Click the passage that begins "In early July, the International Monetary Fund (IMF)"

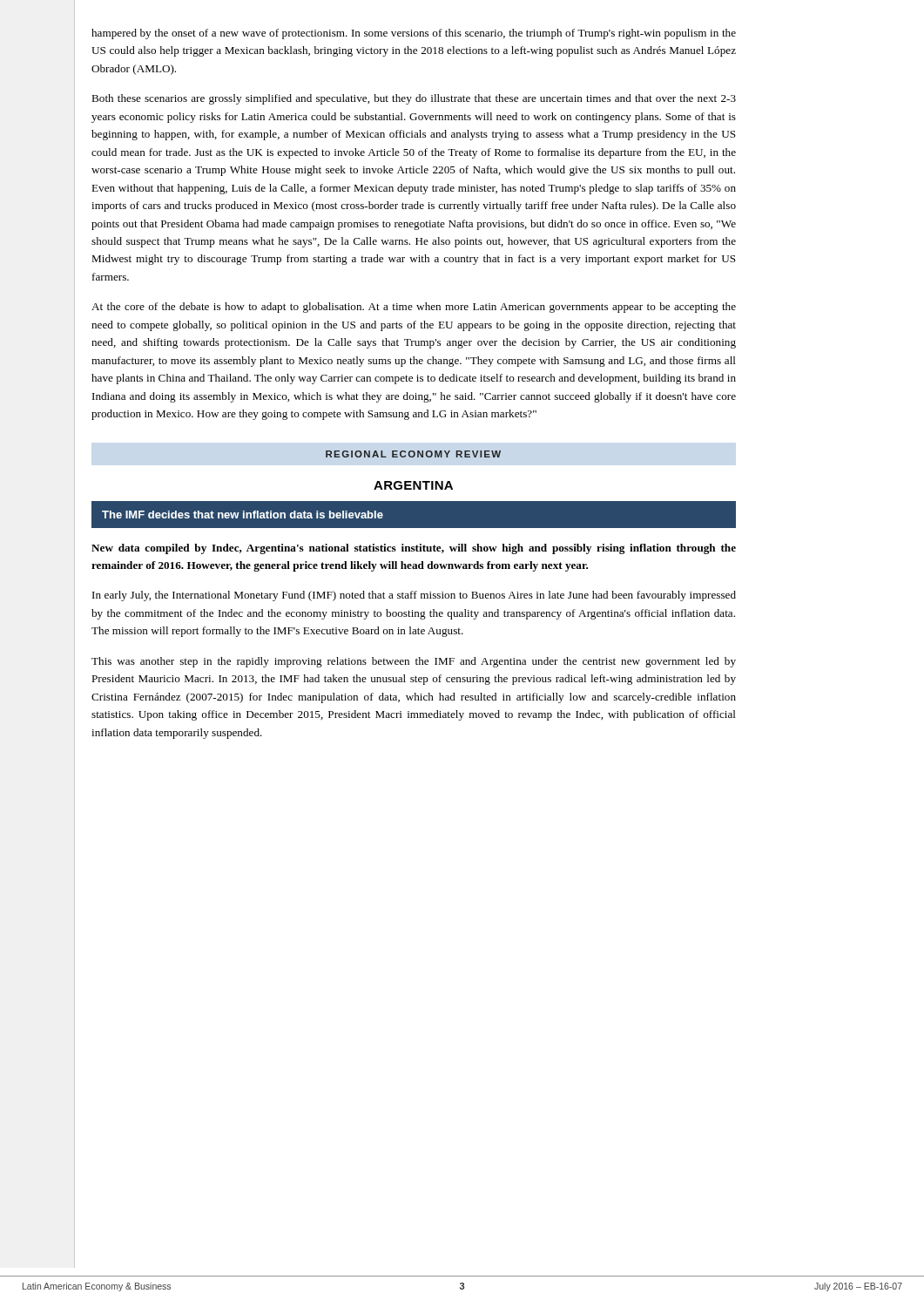(x=414, y=614)
